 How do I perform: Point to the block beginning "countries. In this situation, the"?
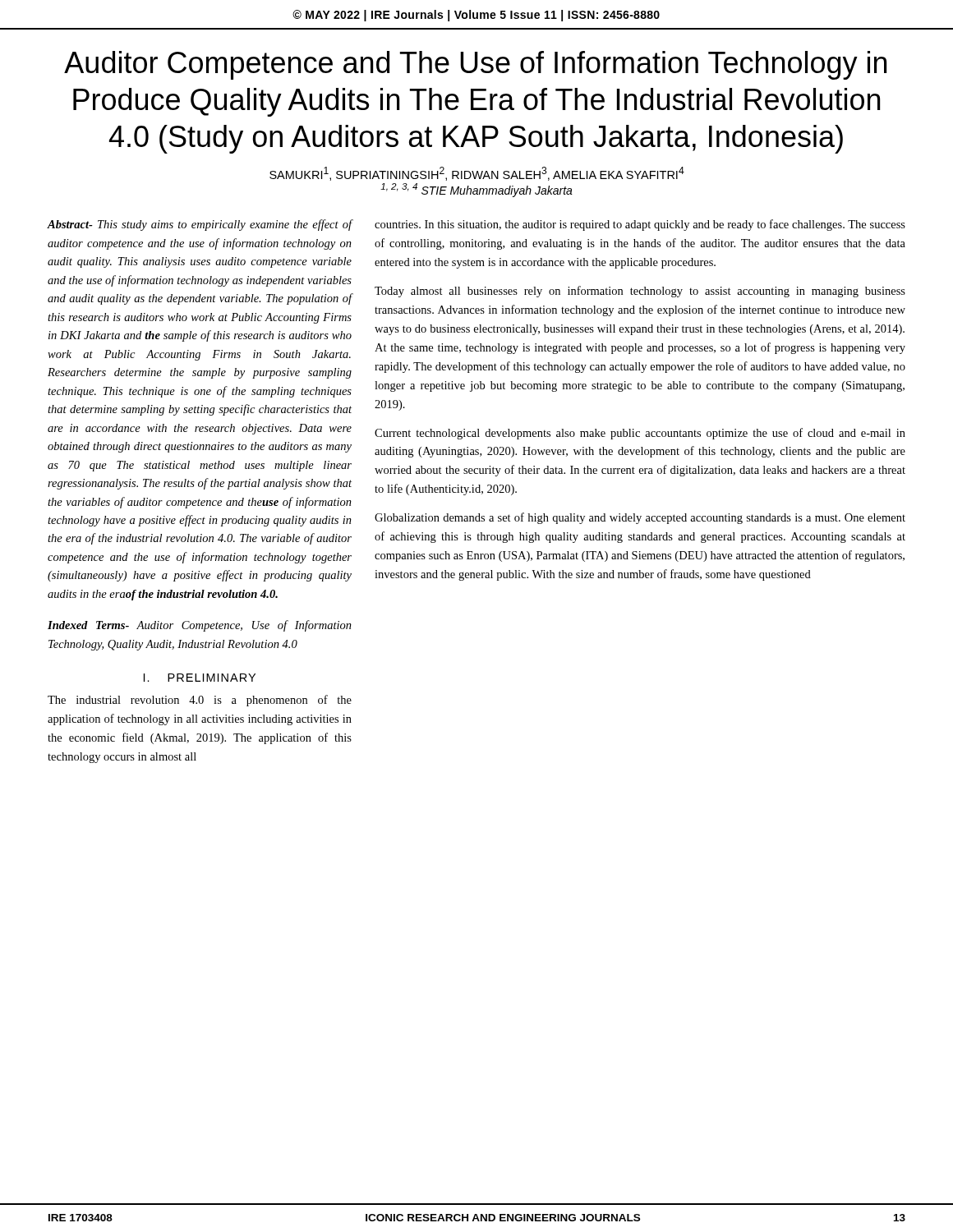click(640, 243)
